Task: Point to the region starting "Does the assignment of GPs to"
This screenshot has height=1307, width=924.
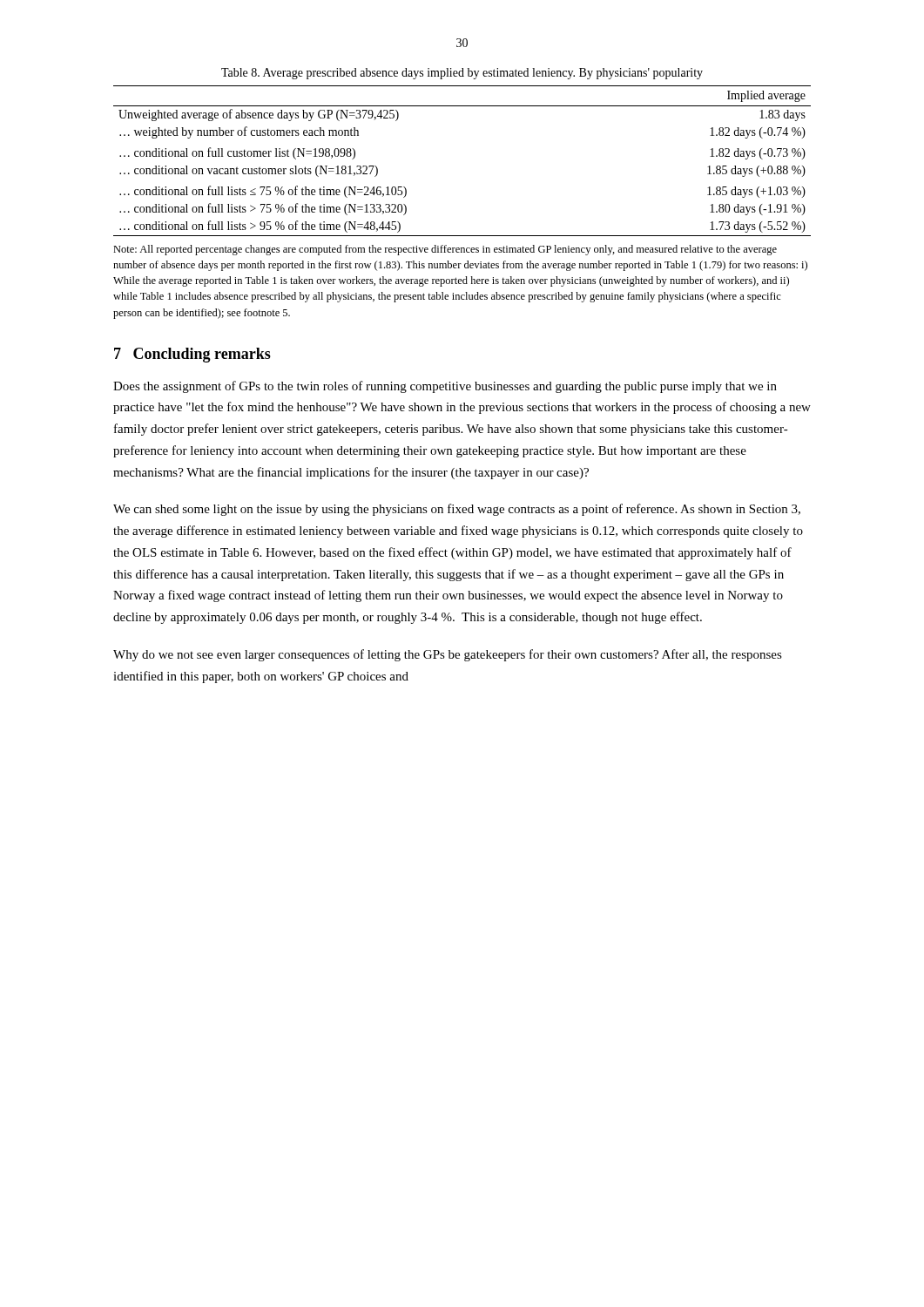Action: point(462,429)
